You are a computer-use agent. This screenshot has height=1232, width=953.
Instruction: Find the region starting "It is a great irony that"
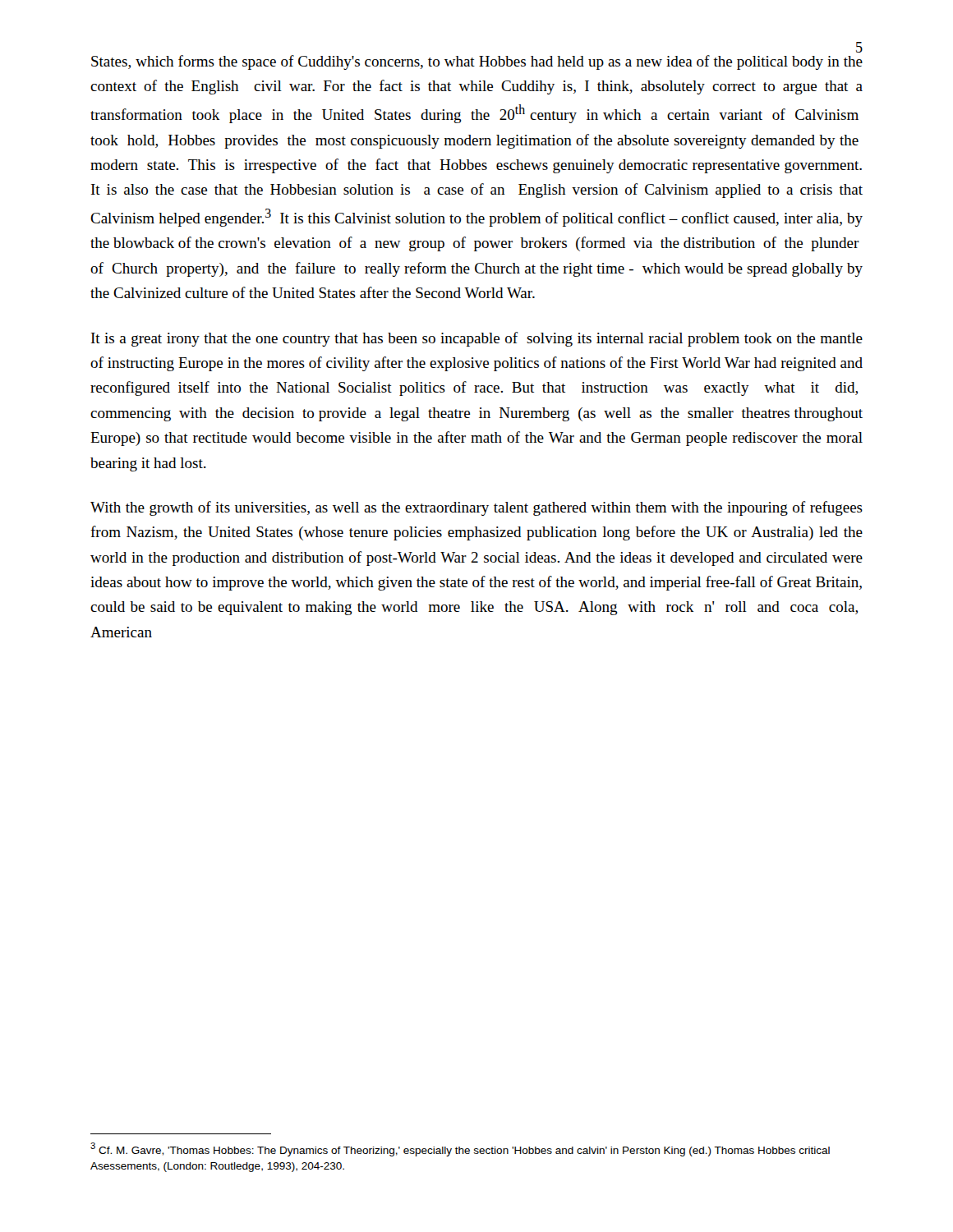pos(476,400)
